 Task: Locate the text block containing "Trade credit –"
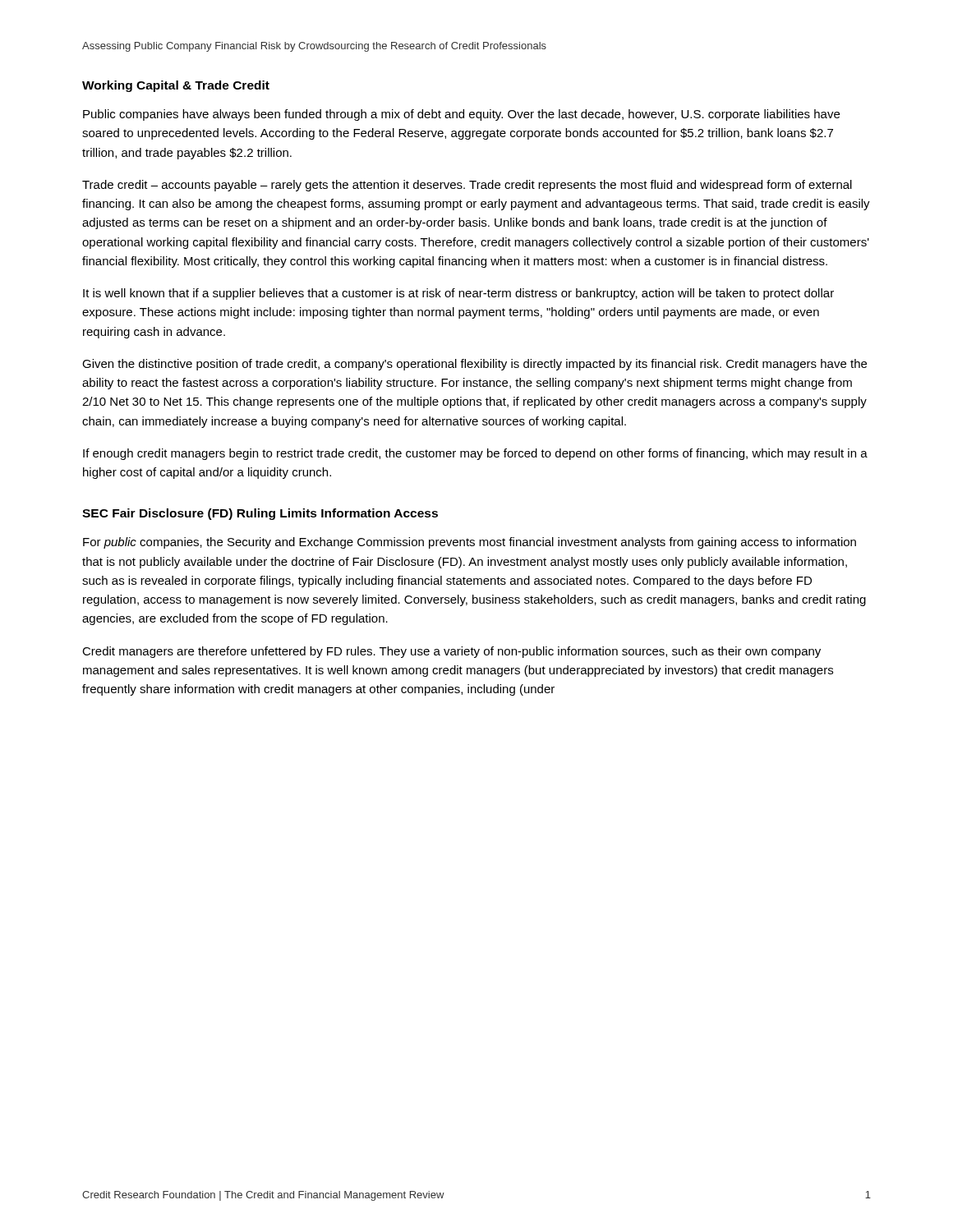click(x=476, y=222)
